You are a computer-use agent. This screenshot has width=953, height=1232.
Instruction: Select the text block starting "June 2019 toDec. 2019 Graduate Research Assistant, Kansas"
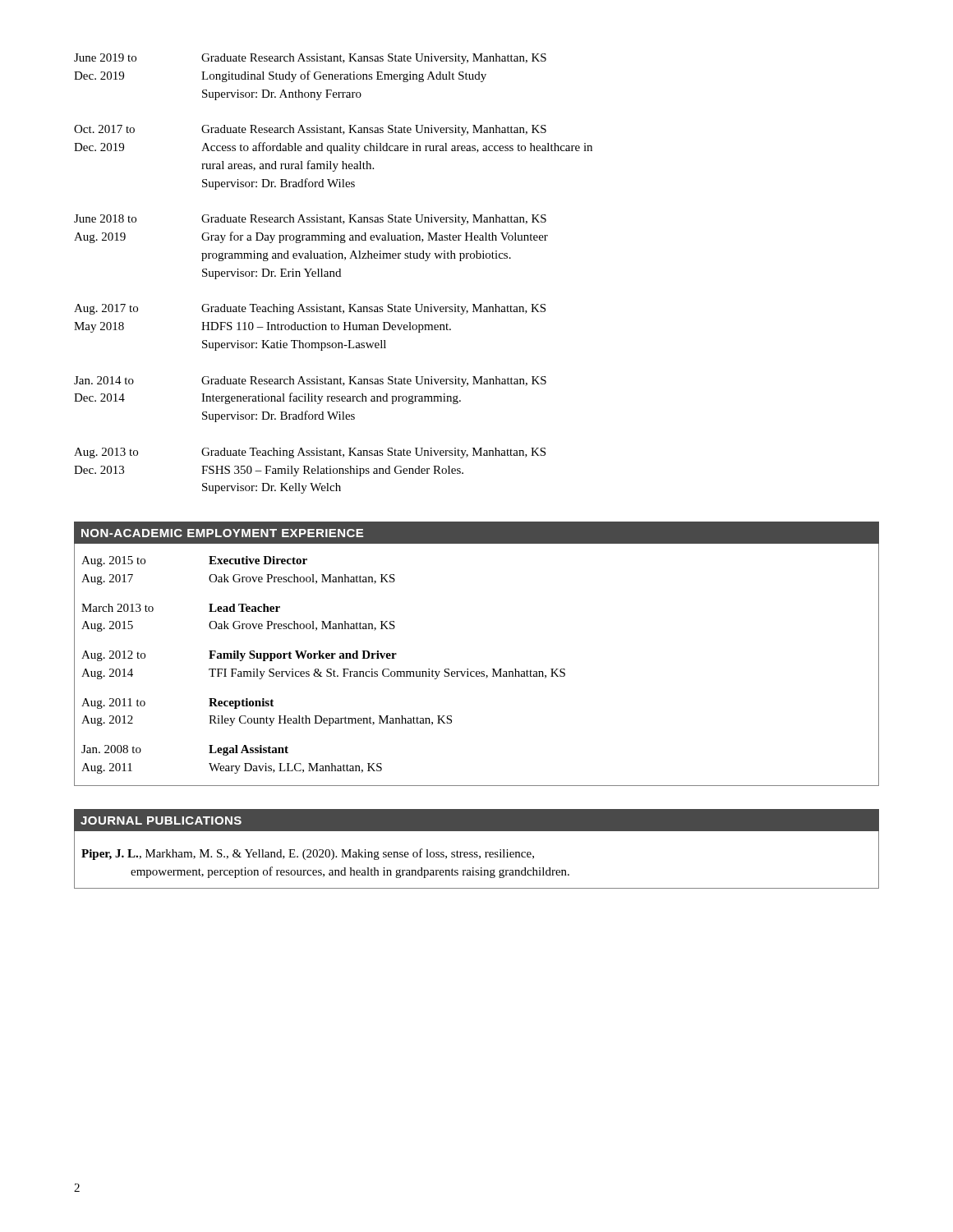(476, 76)
